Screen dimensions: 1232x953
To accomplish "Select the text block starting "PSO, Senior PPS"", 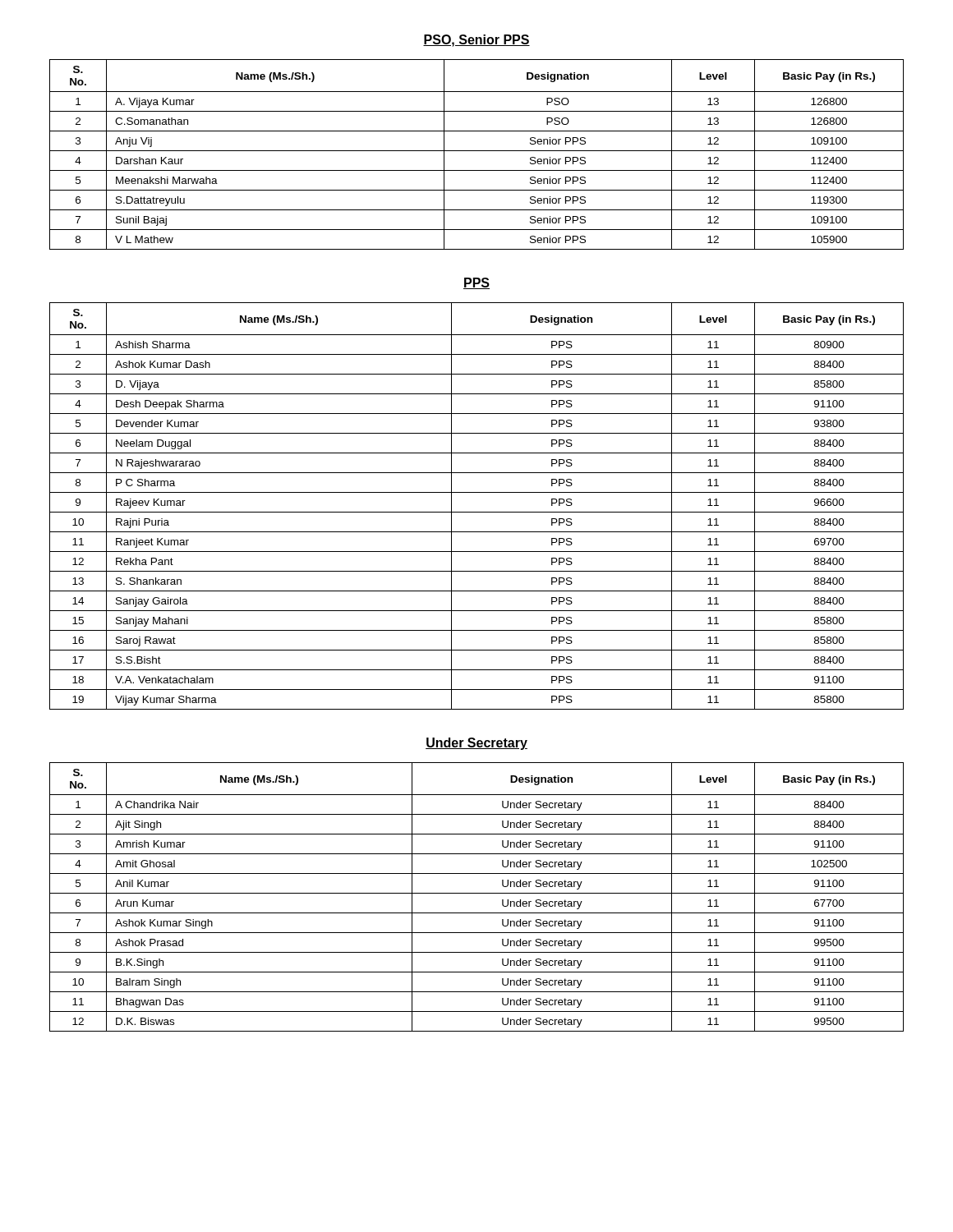I will (x=476, y=40).
